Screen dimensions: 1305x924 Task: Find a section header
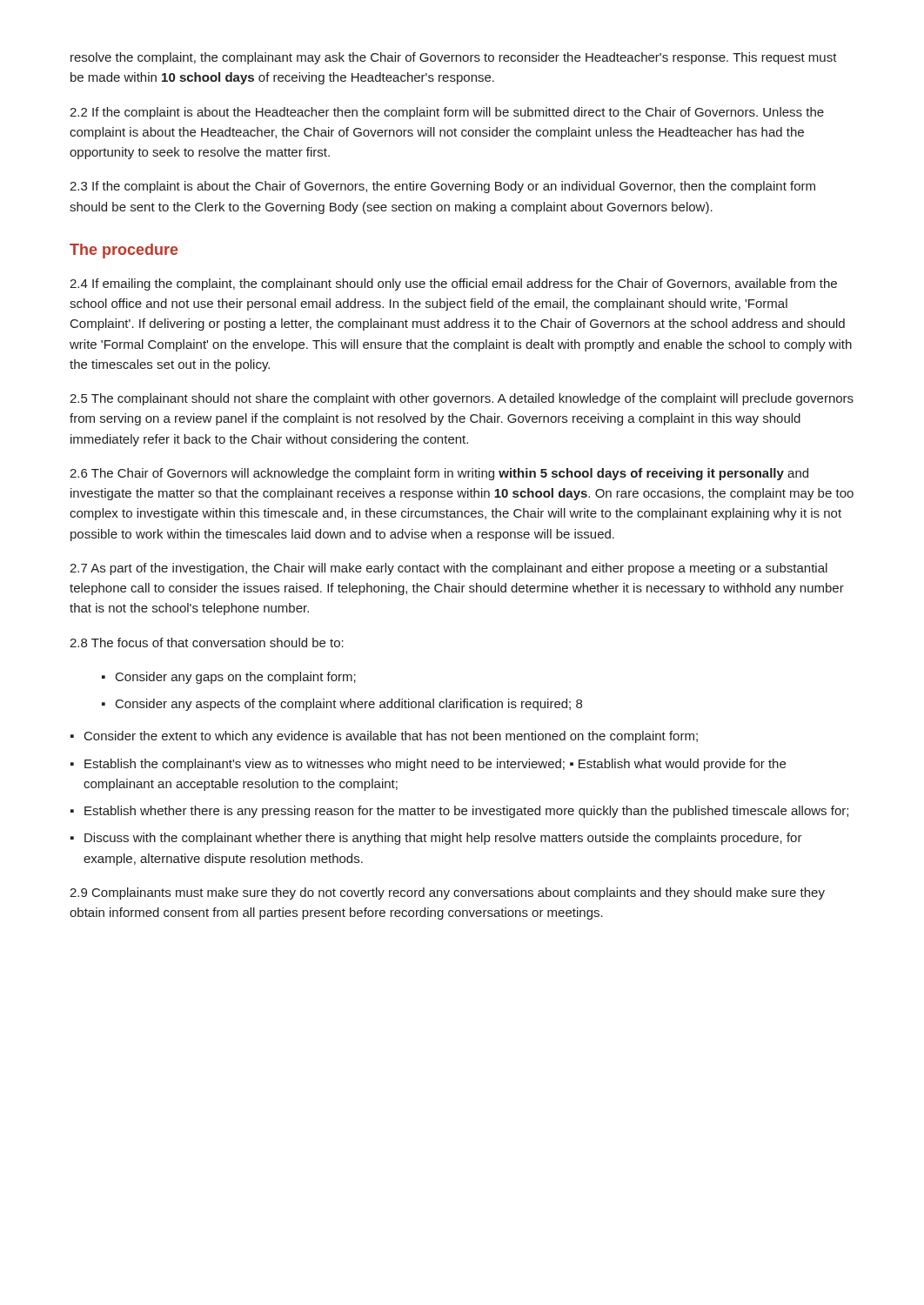click(x=124, y=250)
